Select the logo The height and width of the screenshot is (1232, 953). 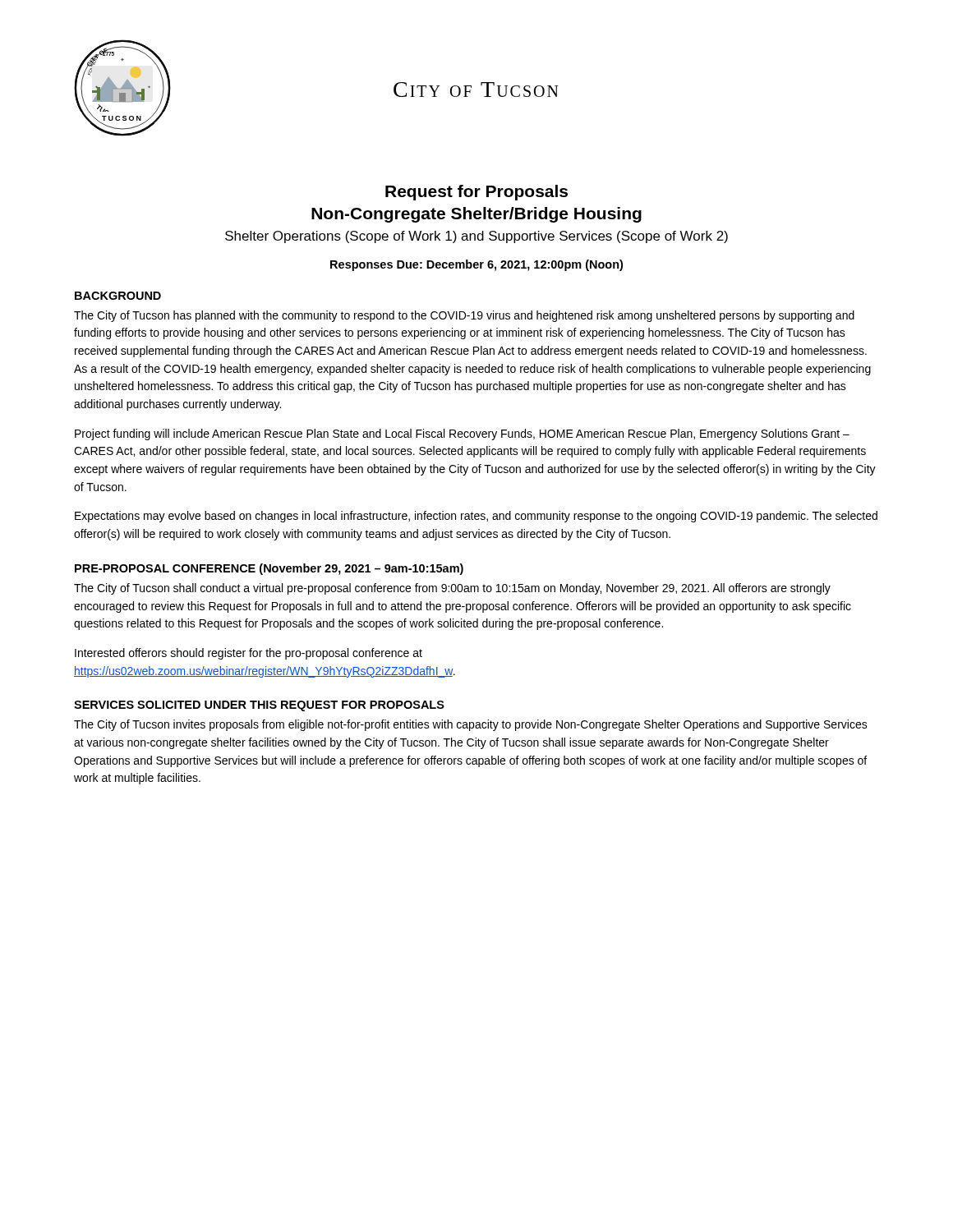click(127, 89)
